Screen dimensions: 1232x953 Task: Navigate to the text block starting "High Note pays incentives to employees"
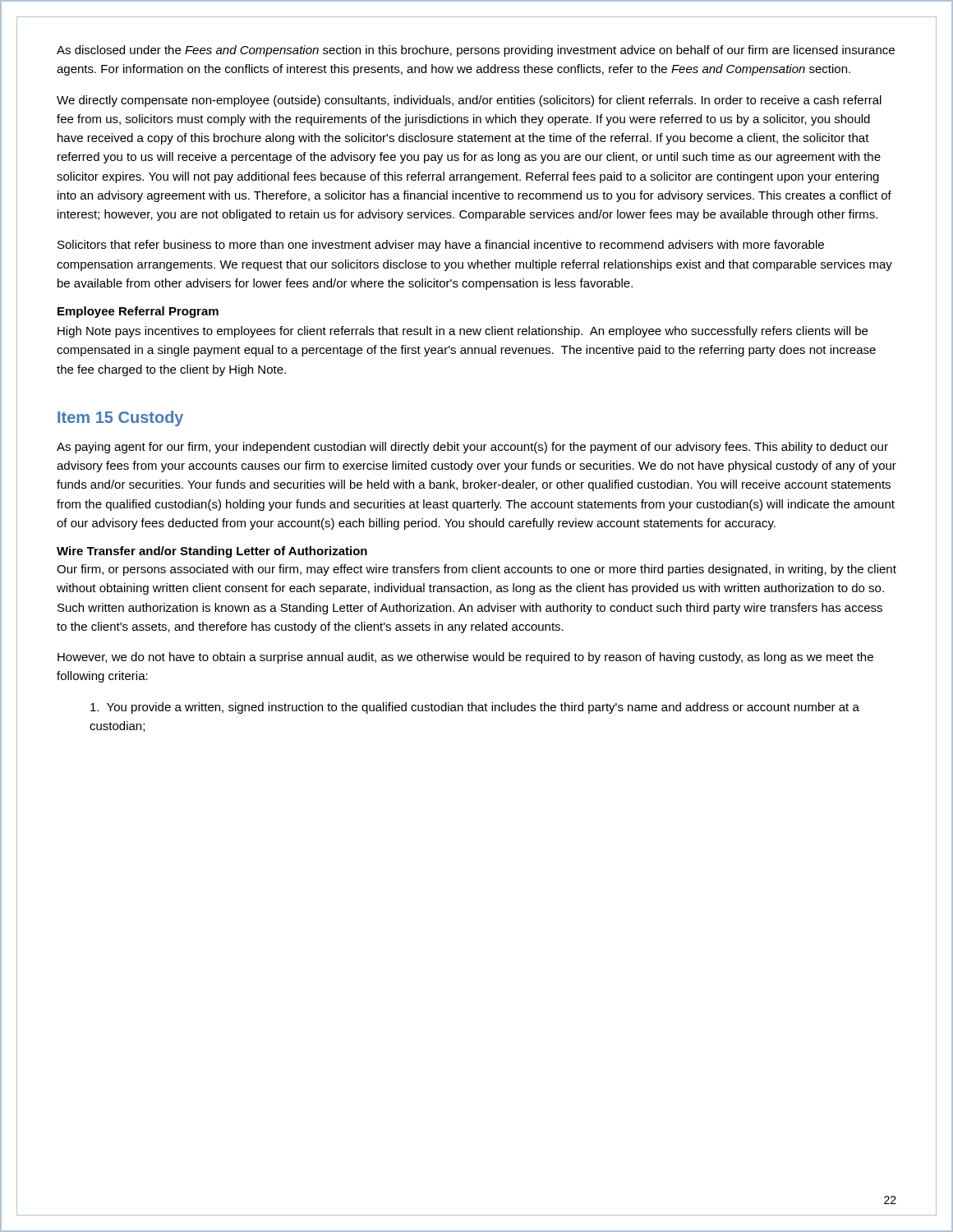466,350
